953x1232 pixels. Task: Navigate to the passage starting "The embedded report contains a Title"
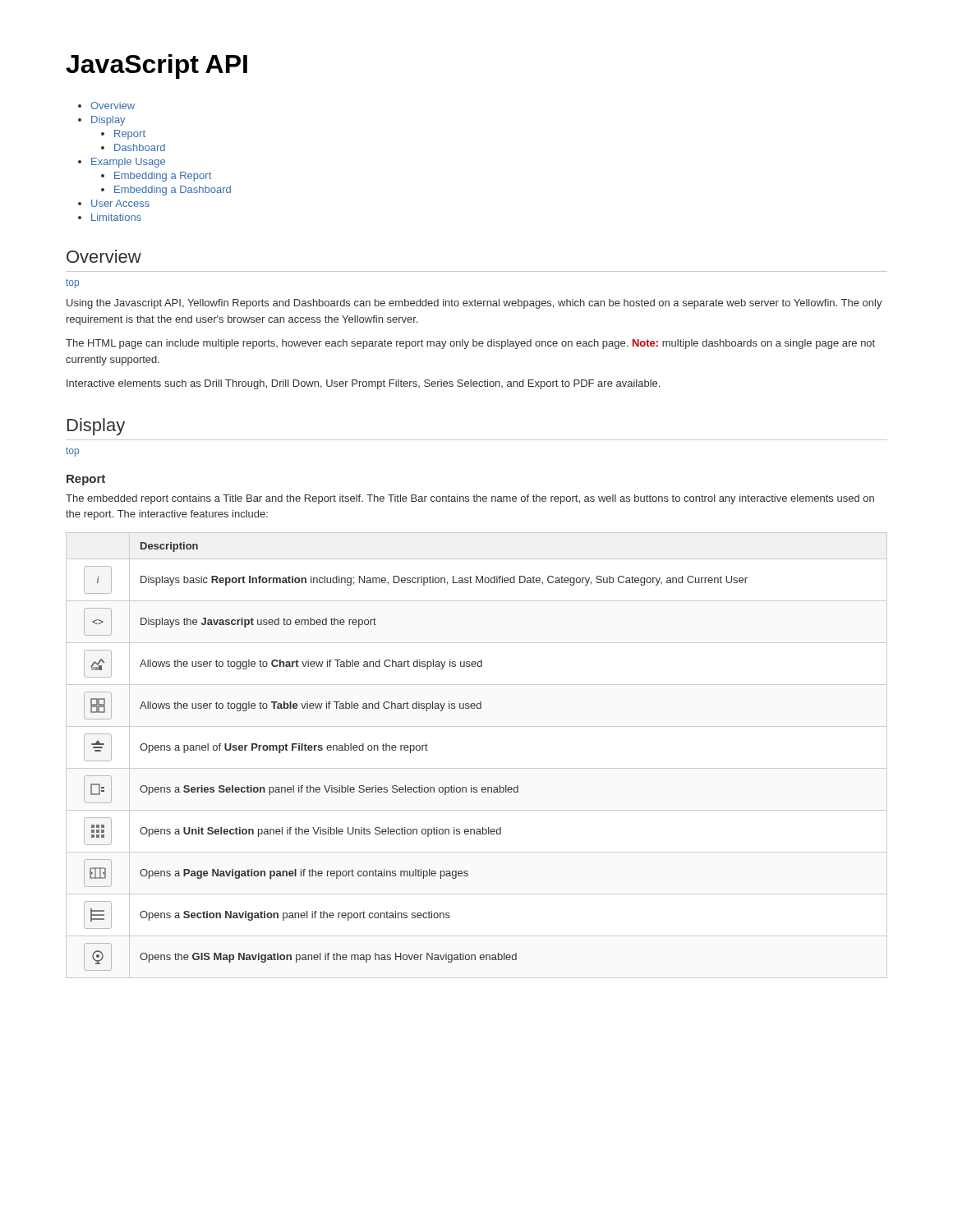[x=476, y=506]
